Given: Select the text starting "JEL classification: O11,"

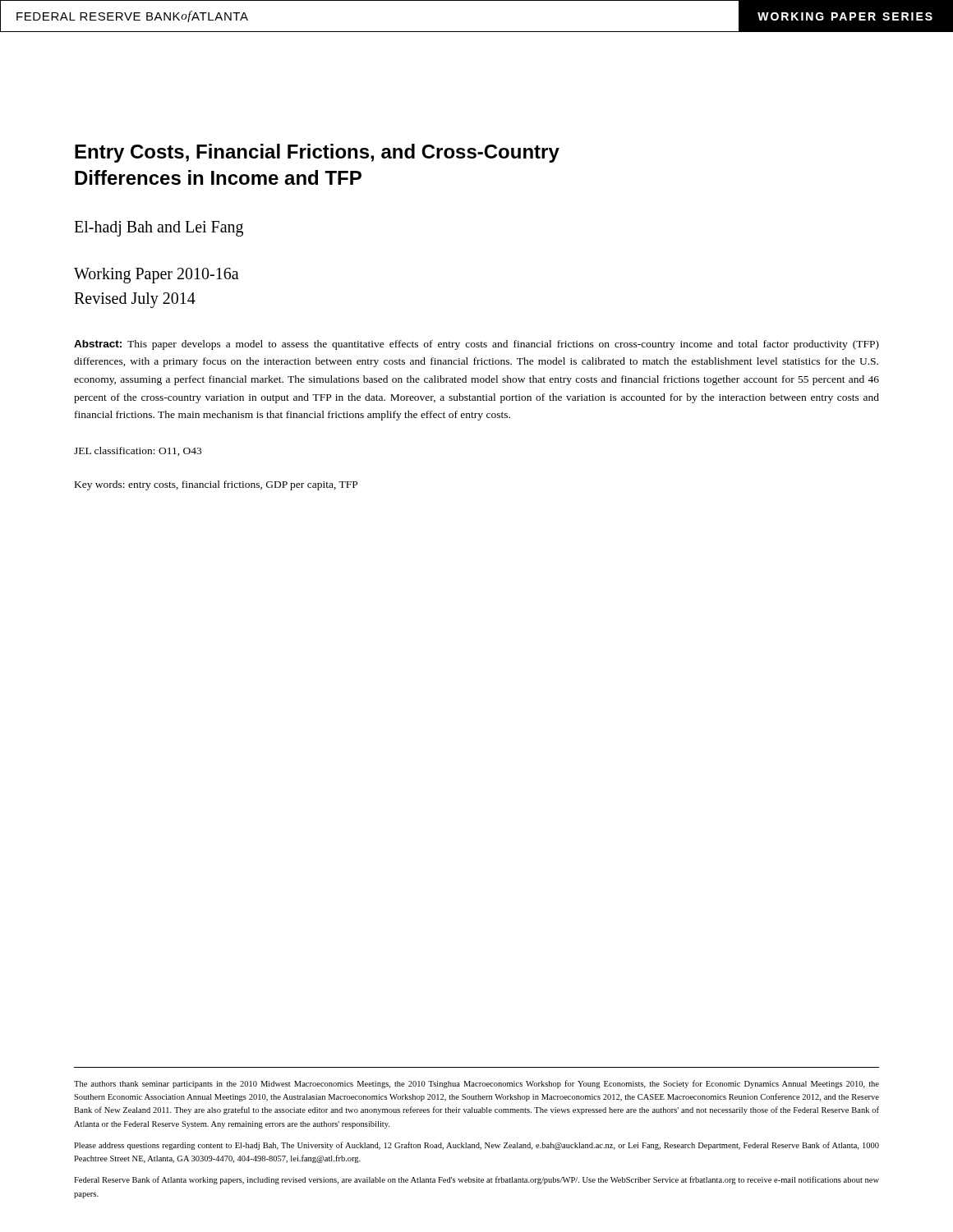Looking at the screenshot, I should pyautogui.click(x=138, y=450).
